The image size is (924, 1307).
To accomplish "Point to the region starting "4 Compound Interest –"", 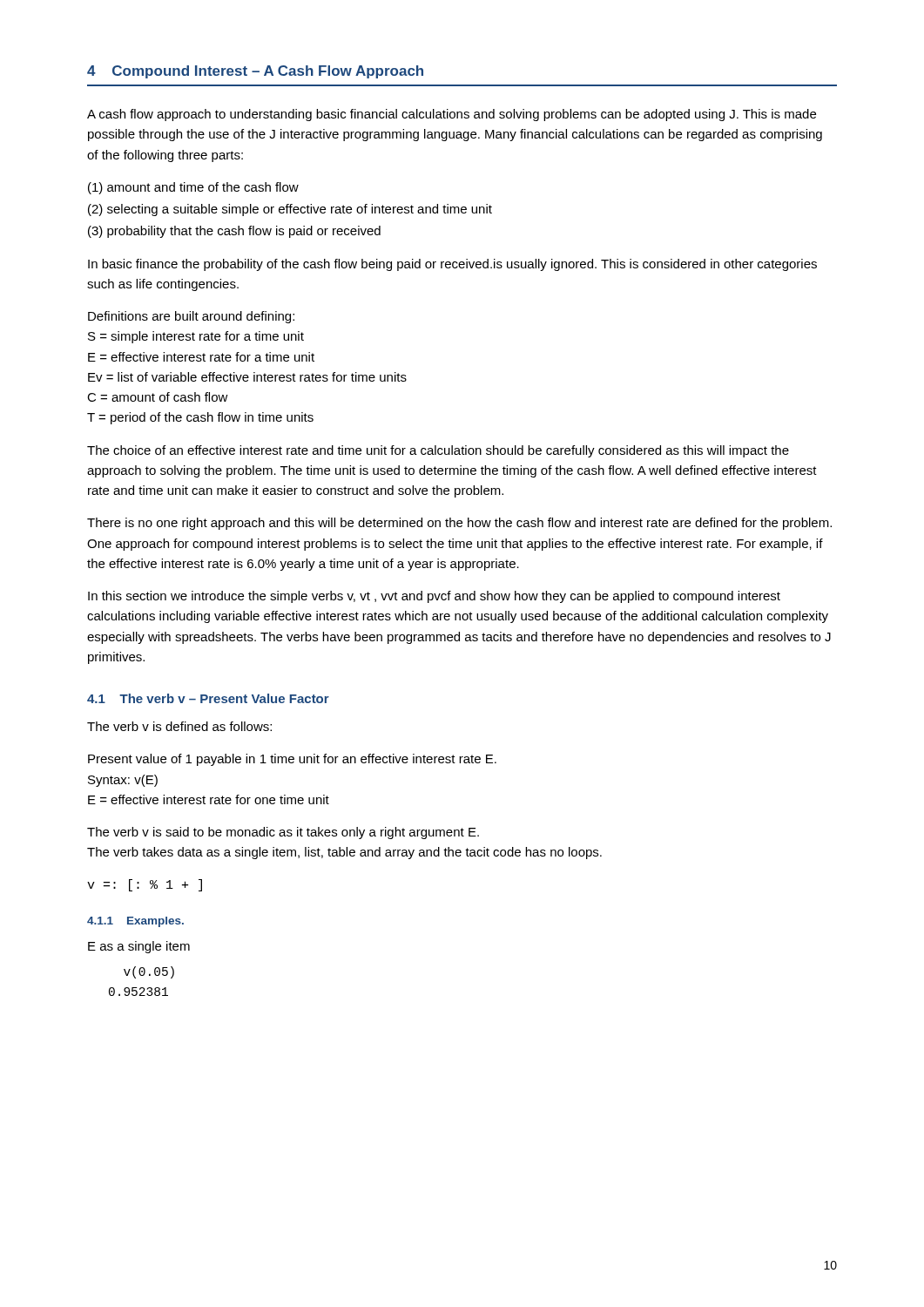I will pyautogui.click(x=256, y=71).
